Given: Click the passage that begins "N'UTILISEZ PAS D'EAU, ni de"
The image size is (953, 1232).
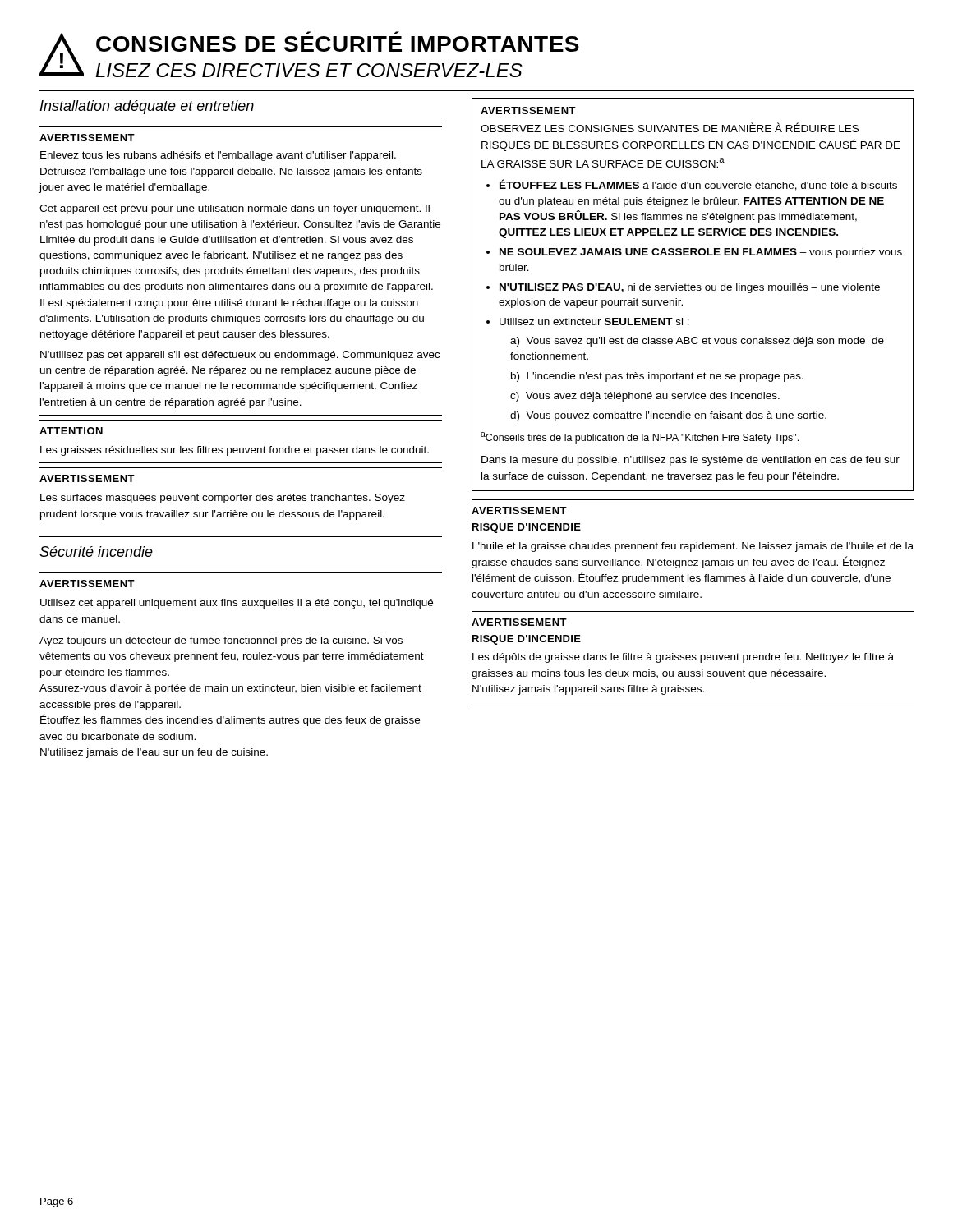Looking at the screenshot, I should point(690,294).
